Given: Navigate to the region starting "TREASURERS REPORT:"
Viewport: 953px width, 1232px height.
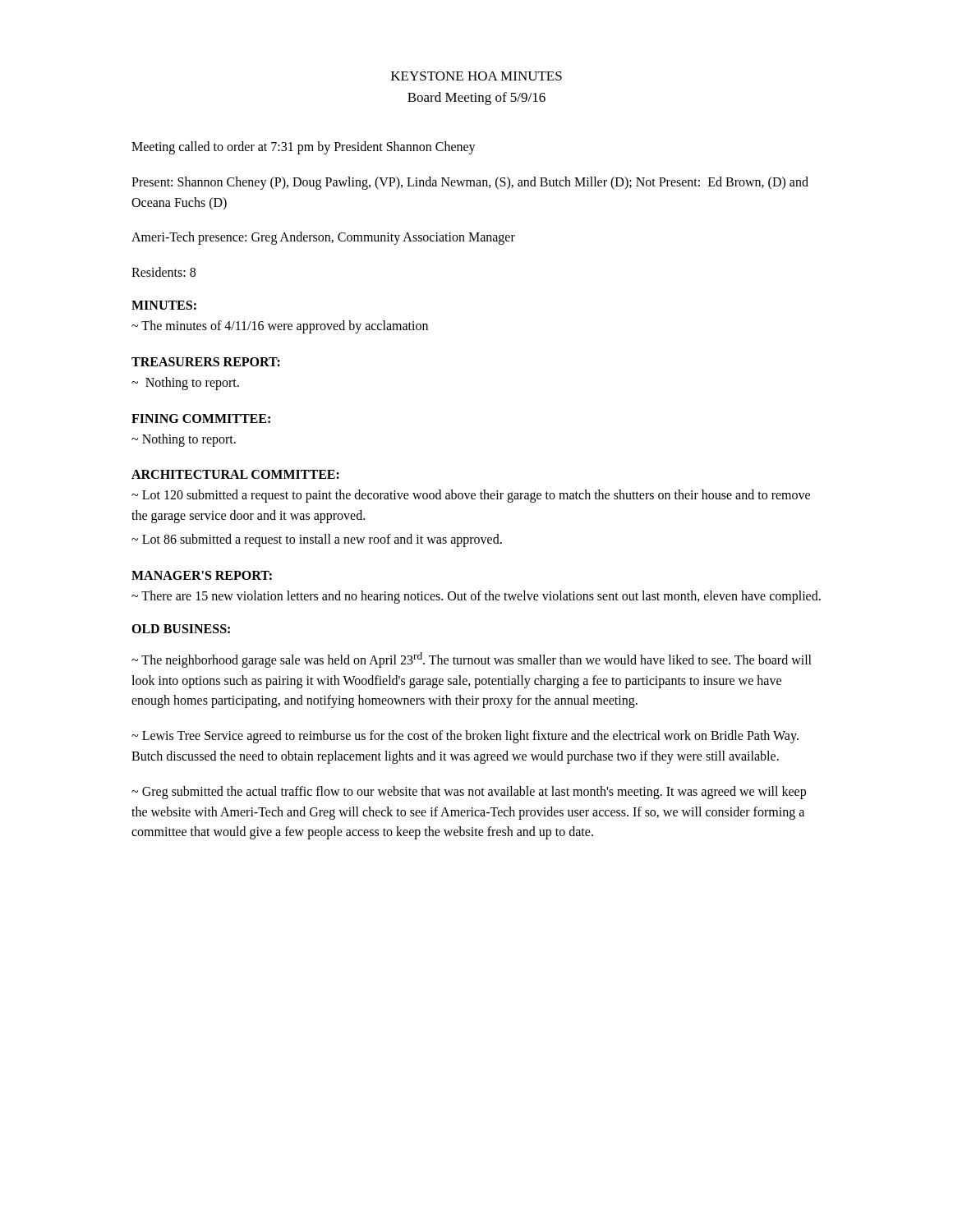Looking at the screenshot, I should (206, 362).
